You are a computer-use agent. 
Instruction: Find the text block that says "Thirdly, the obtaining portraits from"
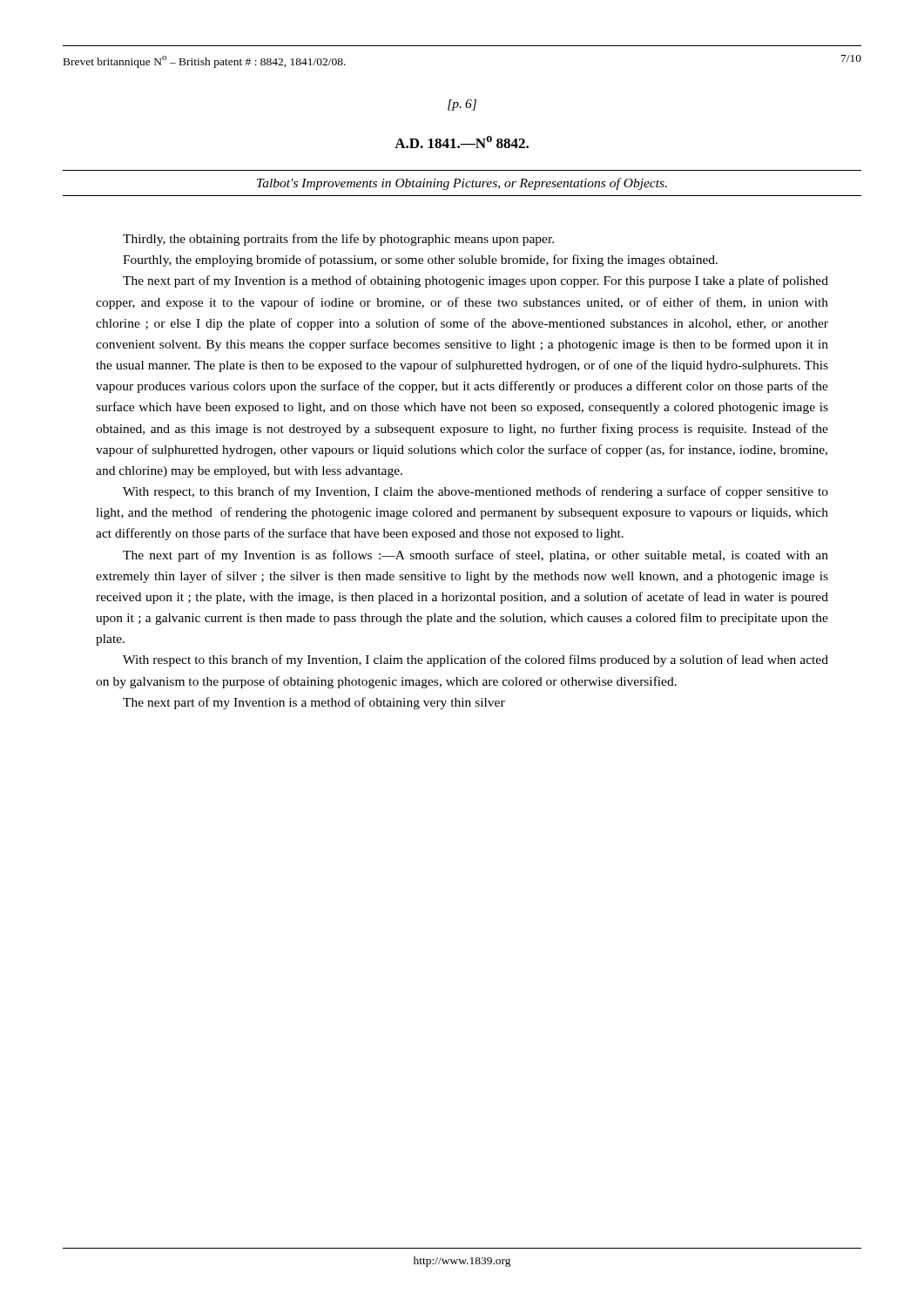click(x=338, y=240)
